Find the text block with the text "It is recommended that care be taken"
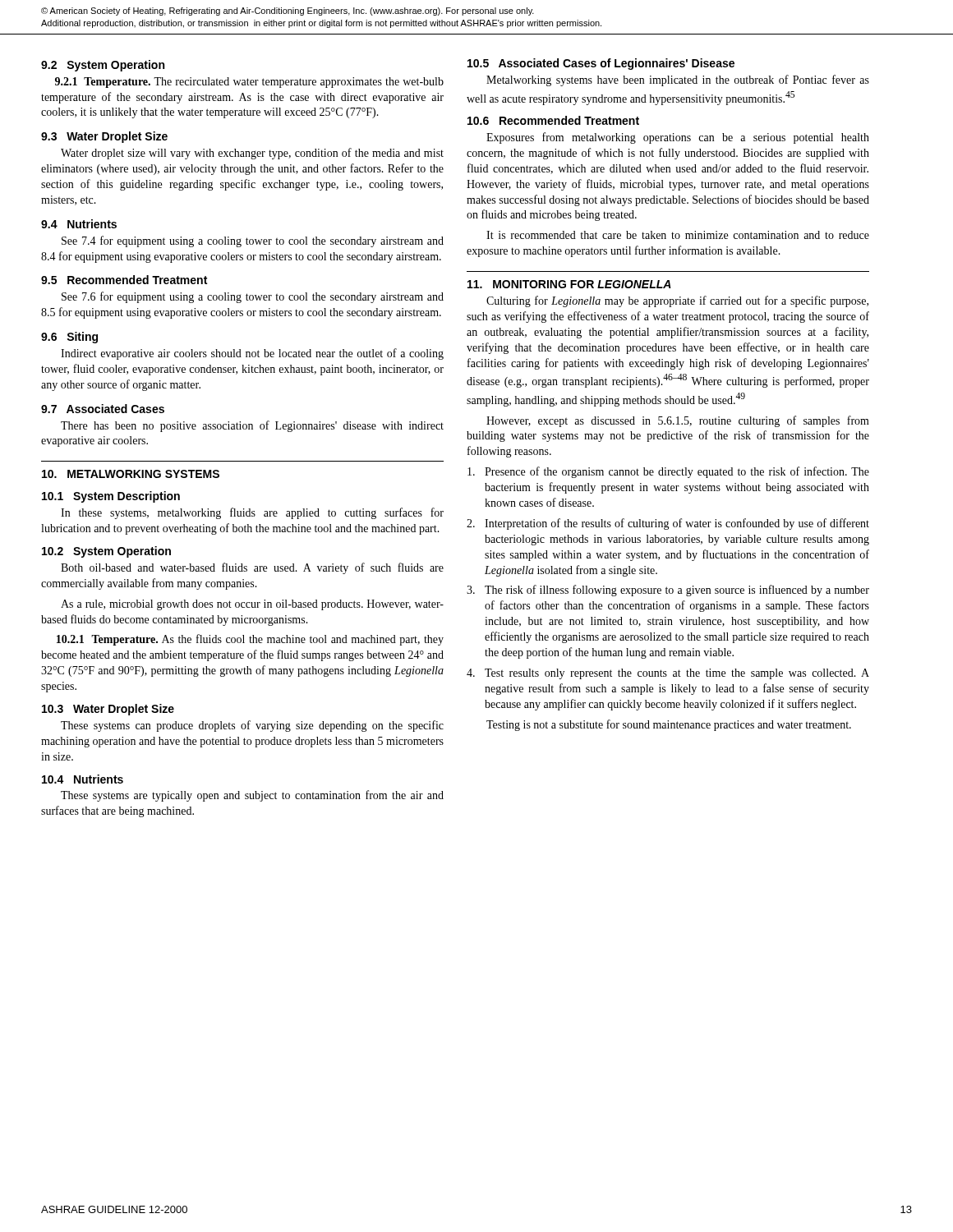This screenshot has width=953, height=1232. coord(668,243)
